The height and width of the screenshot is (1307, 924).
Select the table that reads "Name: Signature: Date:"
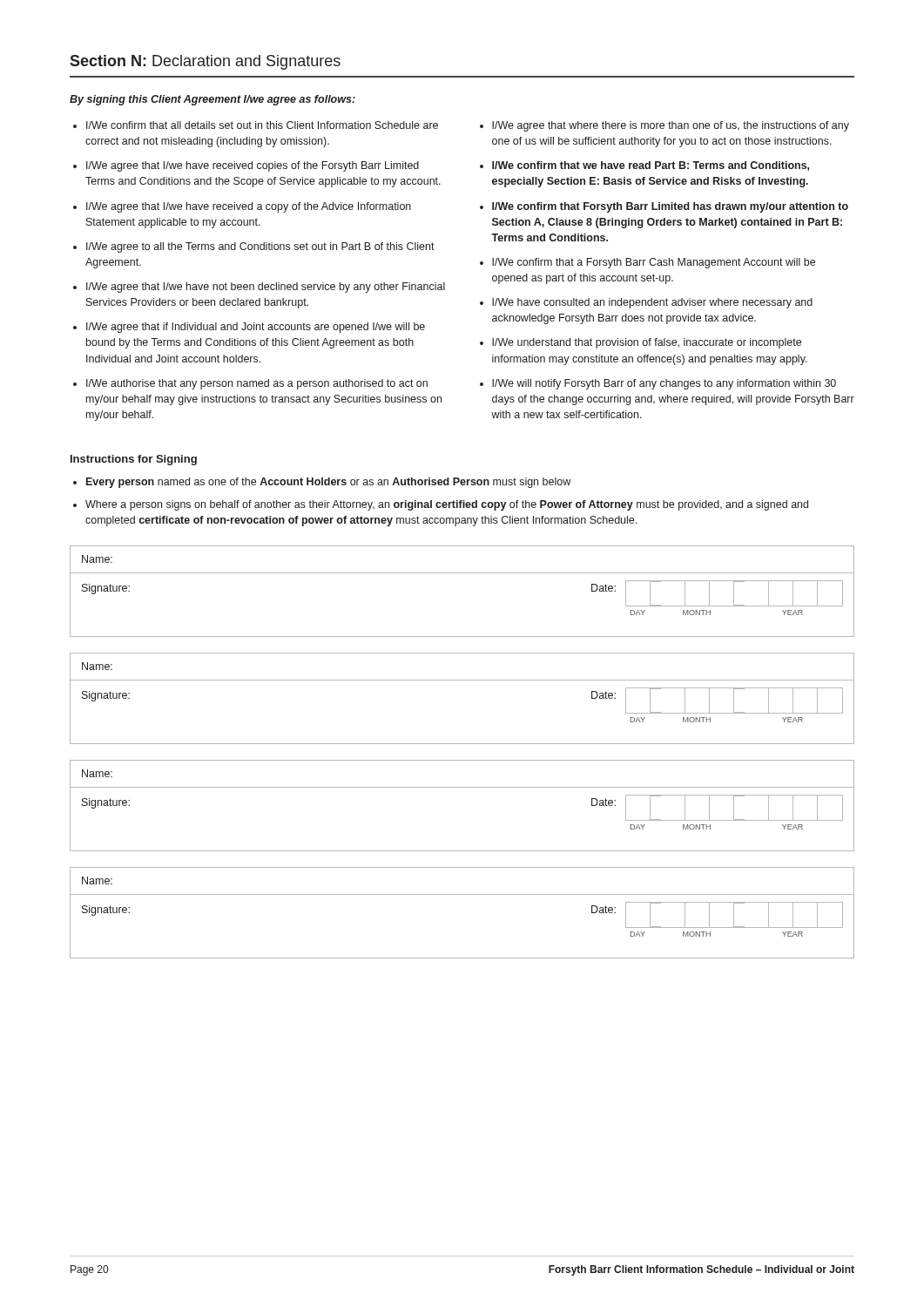tap(462, 752)
